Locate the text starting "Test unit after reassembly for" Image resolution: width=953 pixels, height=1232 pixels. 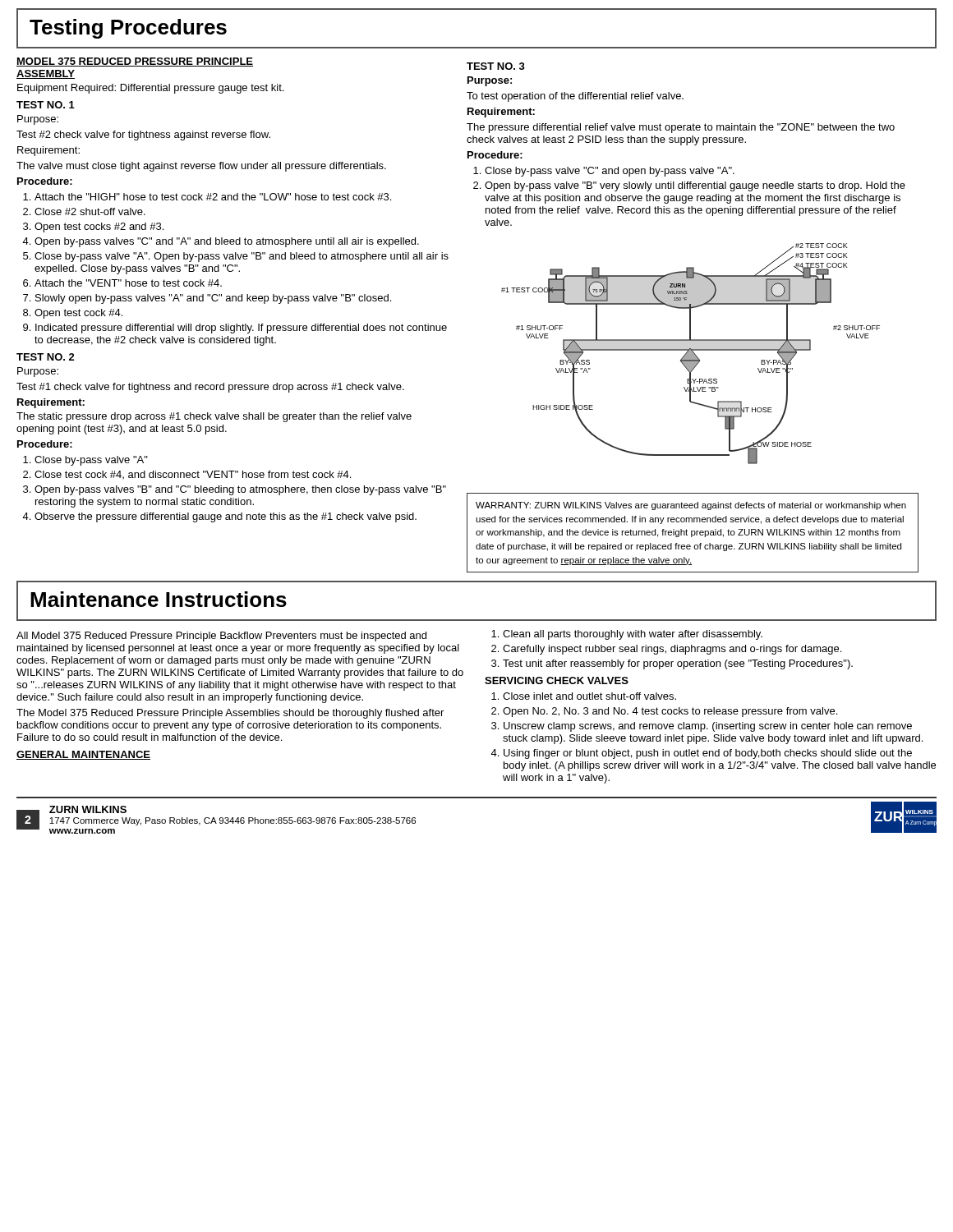coord(678,664)
